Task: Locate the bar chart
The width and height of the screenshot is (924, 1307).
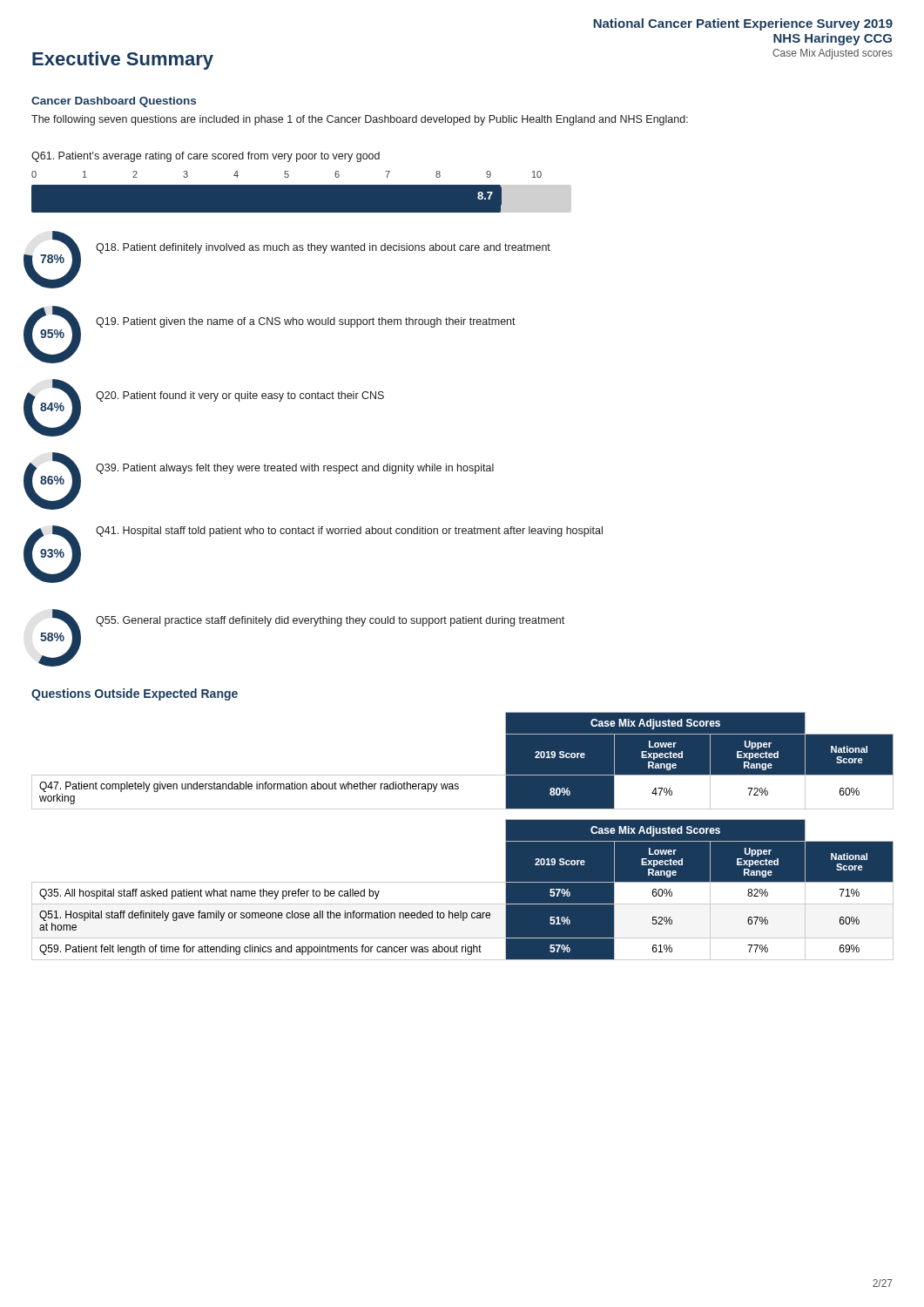Action: pos(310,194)
